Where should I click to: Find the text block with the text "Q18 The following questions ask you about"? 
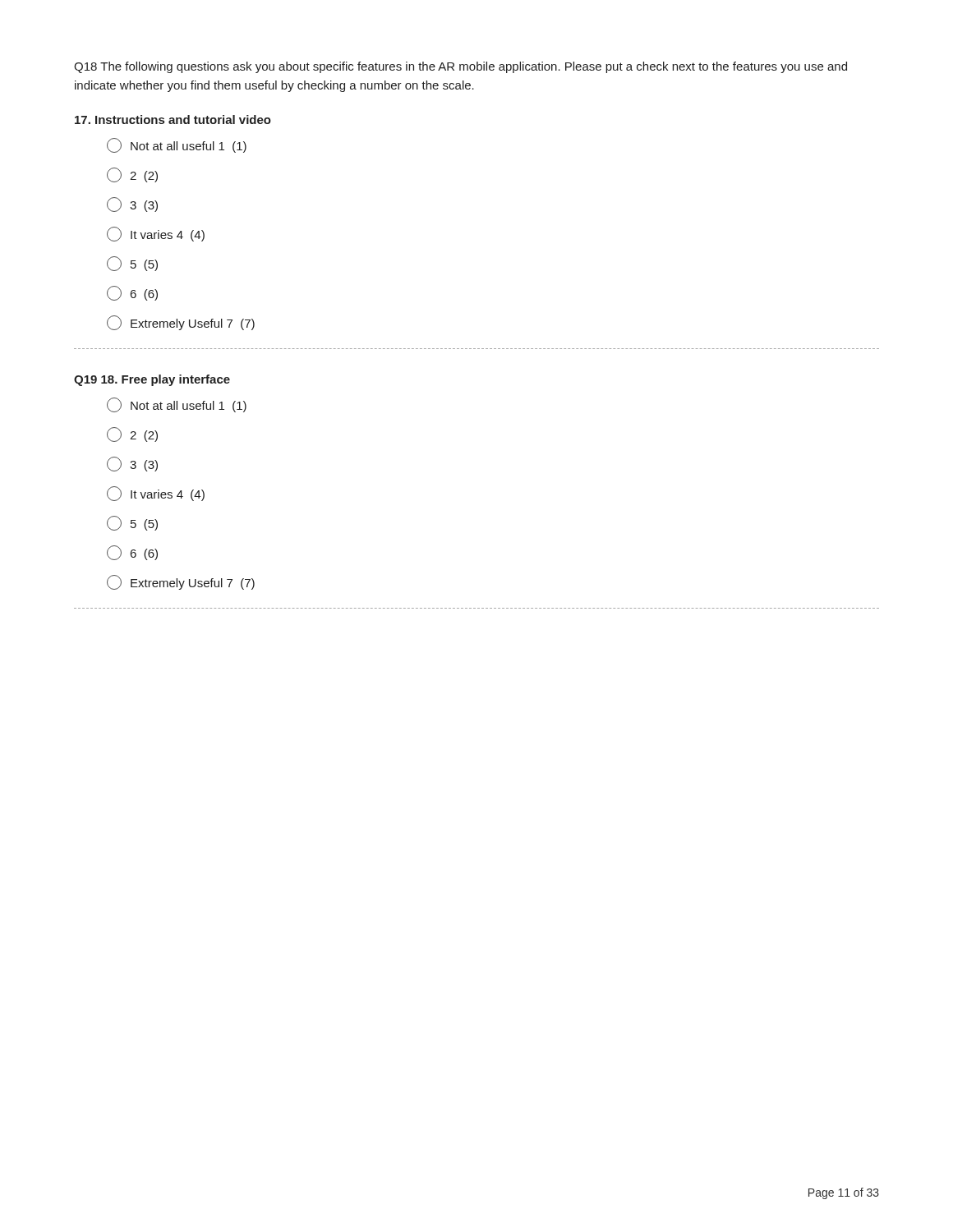[x=461, y=75]
